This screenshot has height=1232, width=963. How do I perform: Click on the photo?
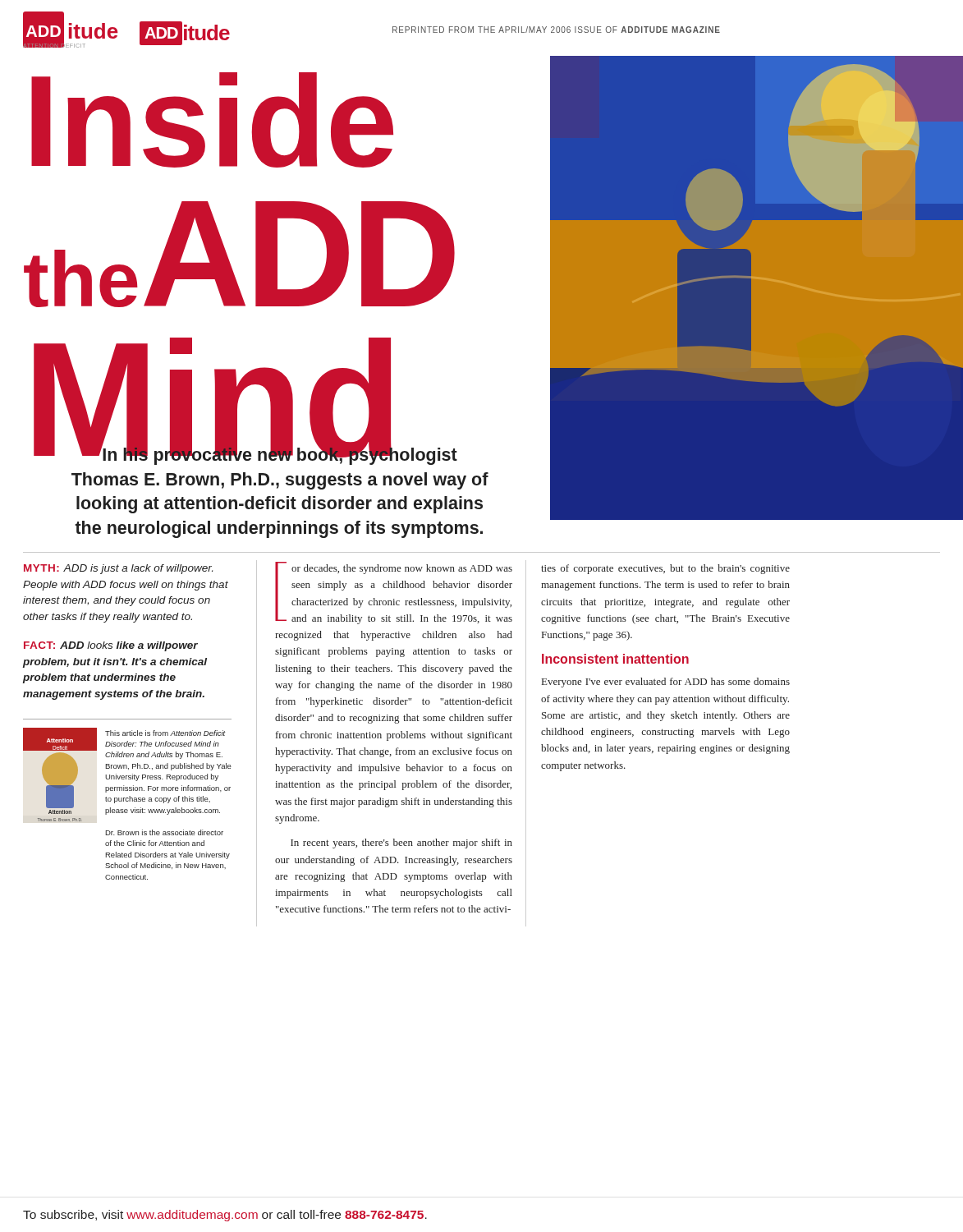pos(127,805)
